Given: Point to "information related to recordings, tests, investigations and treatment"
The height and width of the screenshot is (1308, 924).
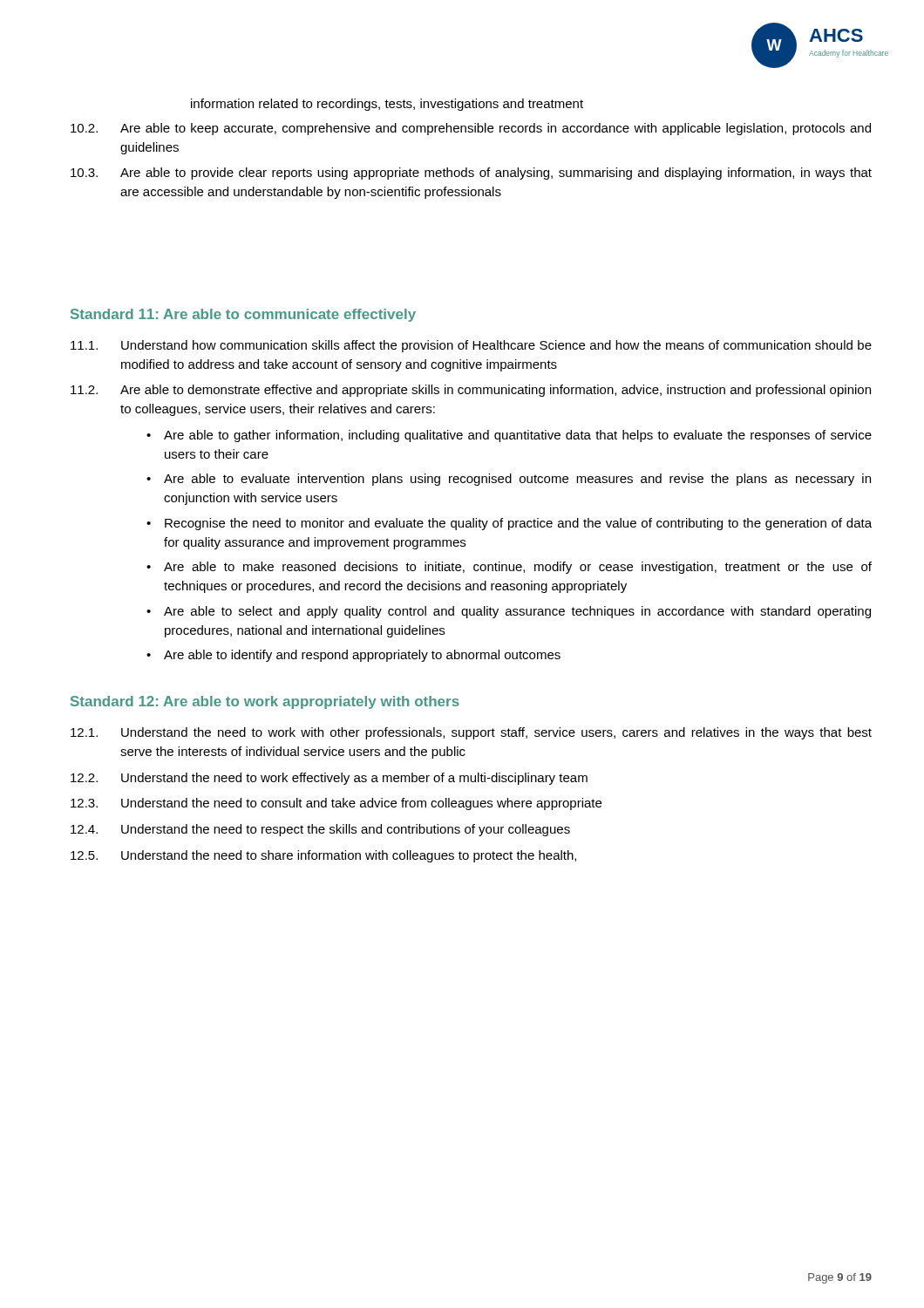Looking at the screenshot, I should tap(531, 104).
